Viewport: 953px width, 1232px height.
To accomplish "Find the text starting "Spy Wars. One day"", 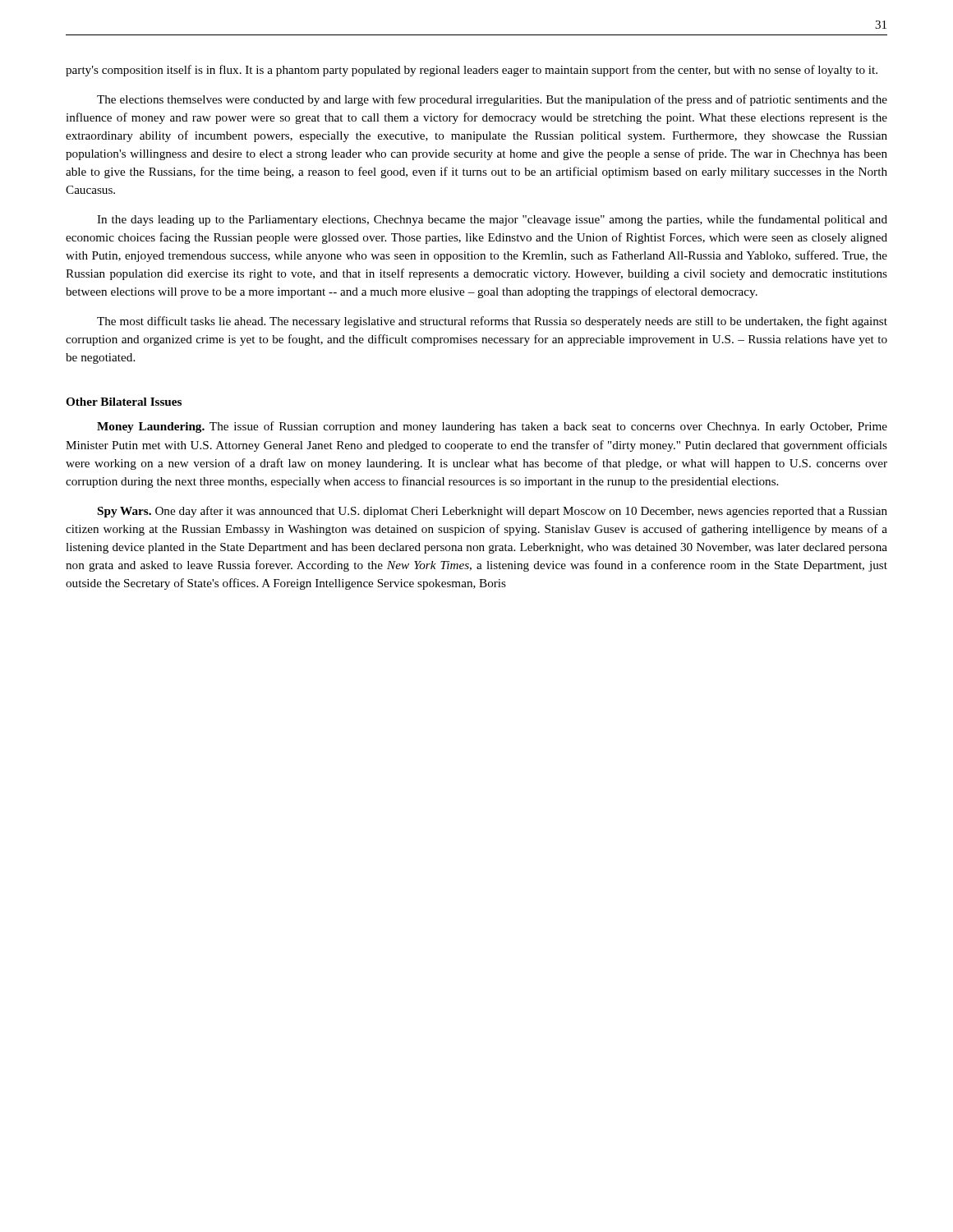I will [x=476, y=547].
